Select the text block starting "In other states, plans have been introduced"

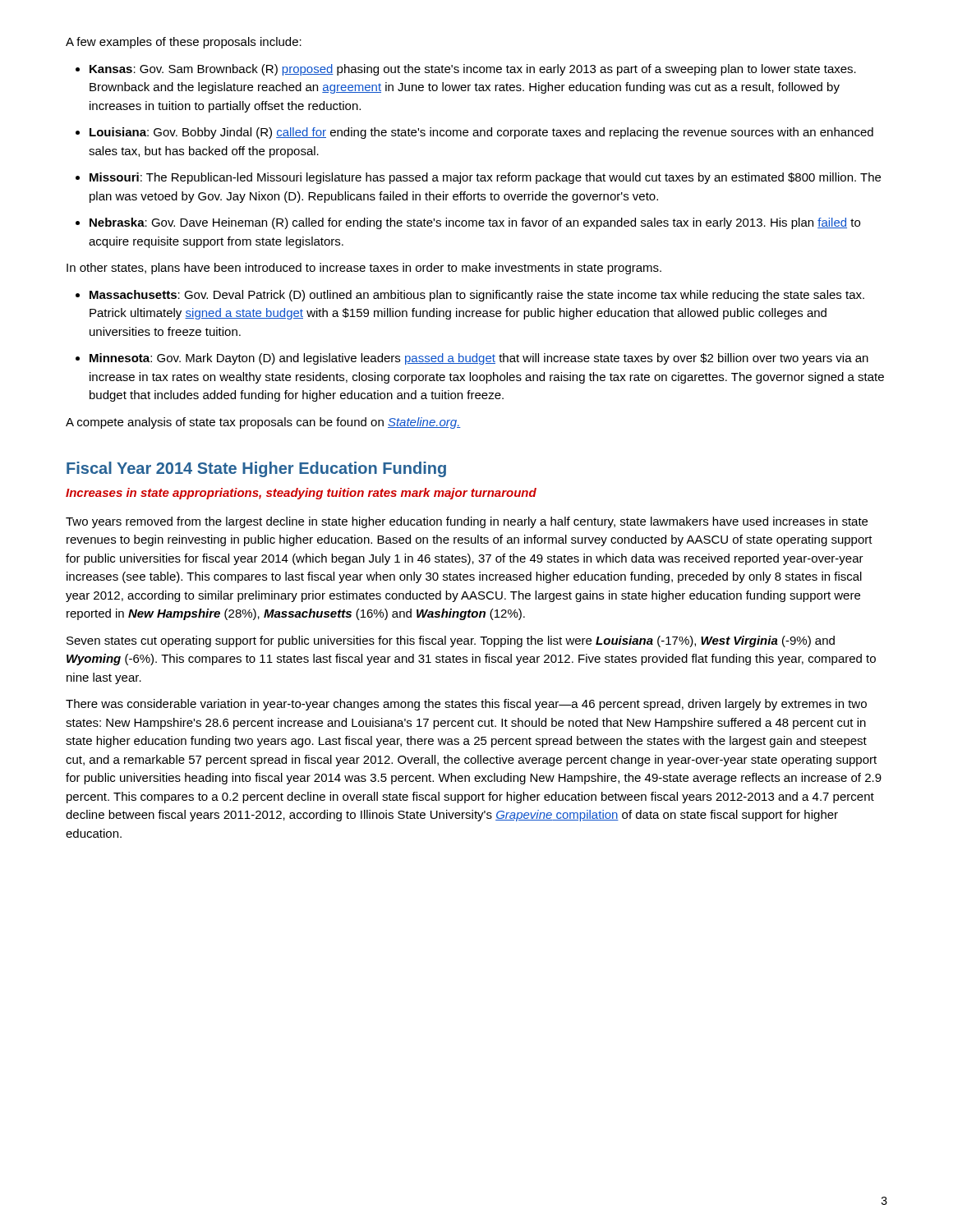[476, 268]
